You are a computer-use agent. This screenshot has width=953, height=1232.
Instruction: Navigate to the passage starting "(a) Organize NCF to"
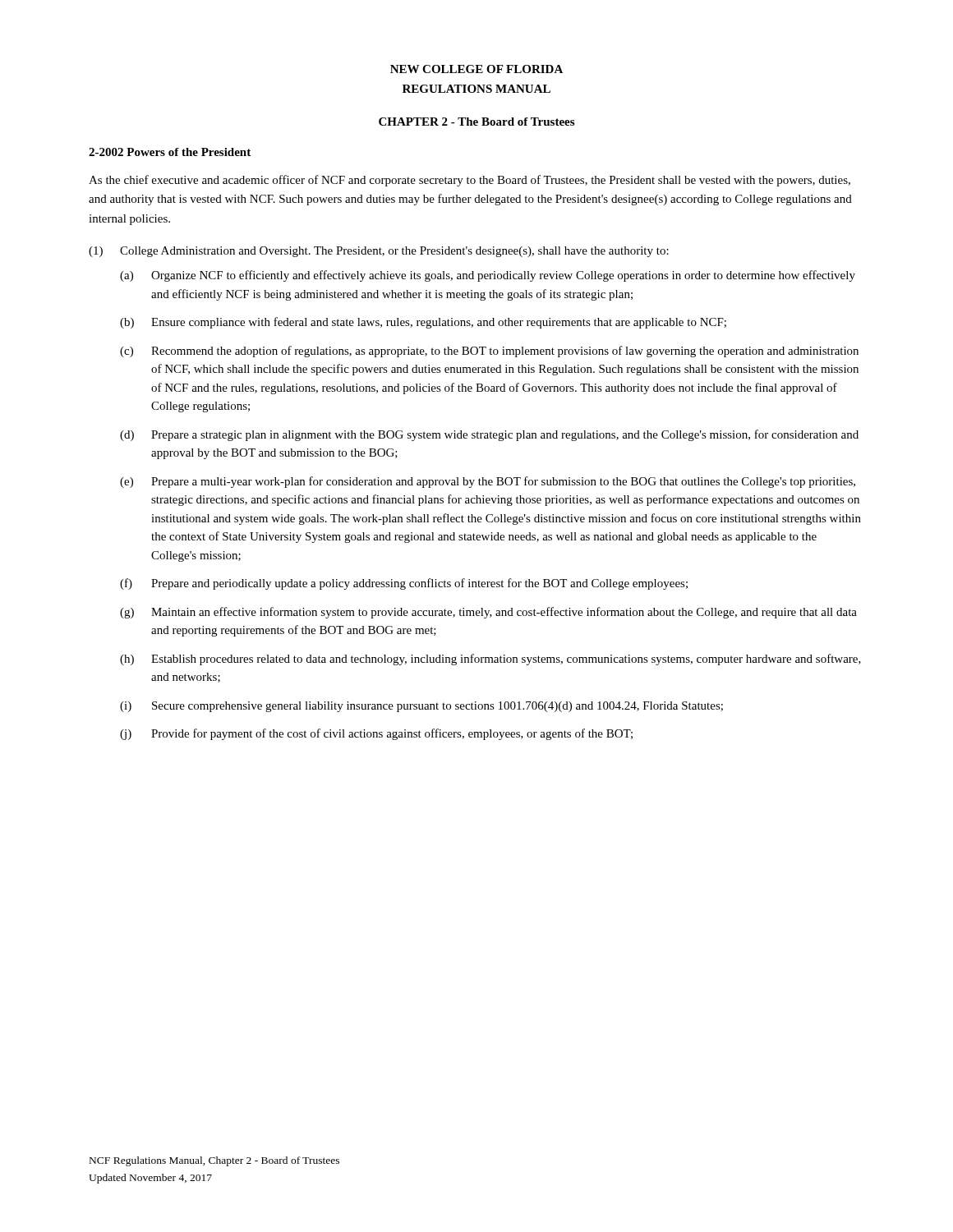492,285
